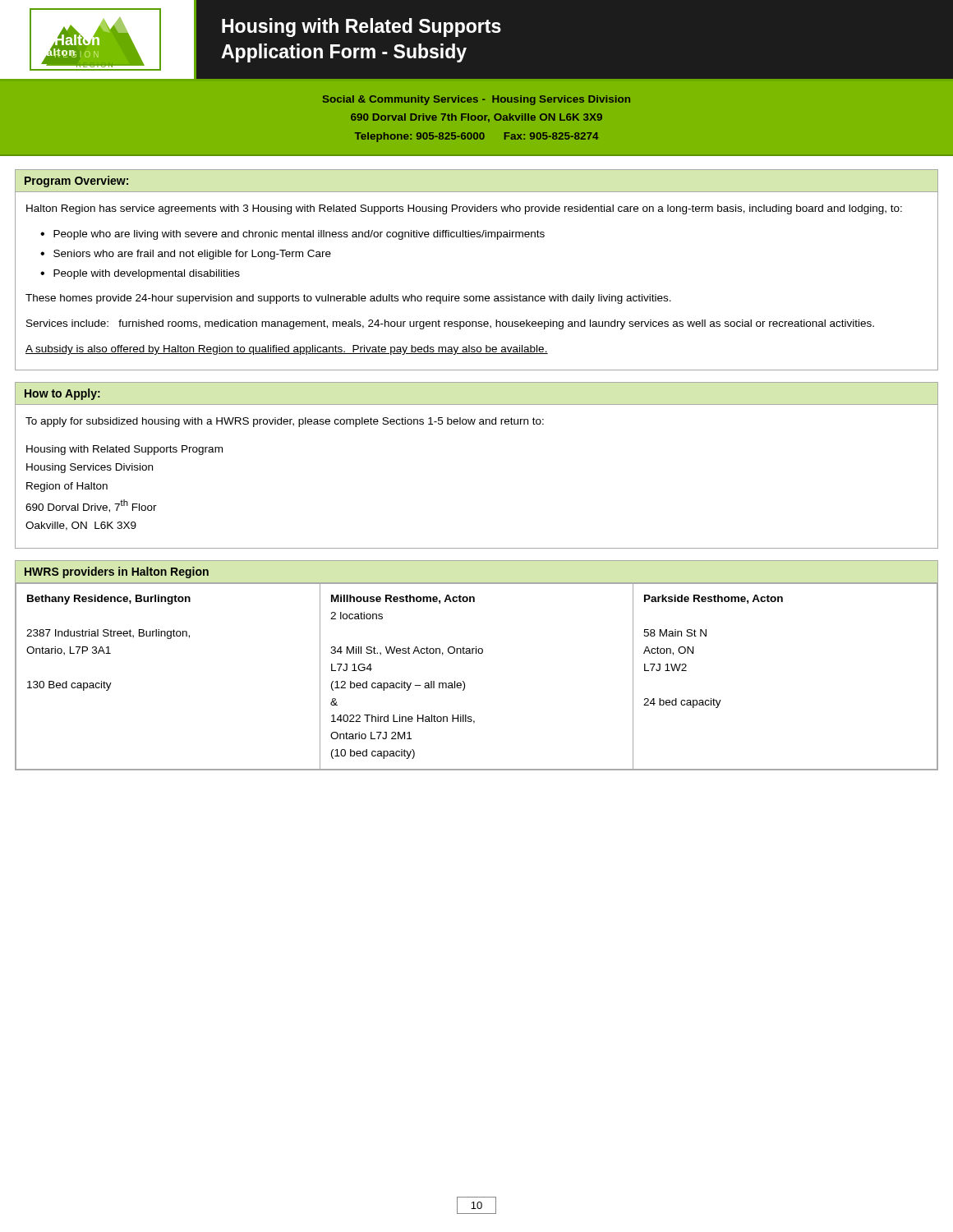Screen dimensions: 1232x953
Task: Where is the passage that starts "Social & Community Services"?
Action: (x=476, y=117)
